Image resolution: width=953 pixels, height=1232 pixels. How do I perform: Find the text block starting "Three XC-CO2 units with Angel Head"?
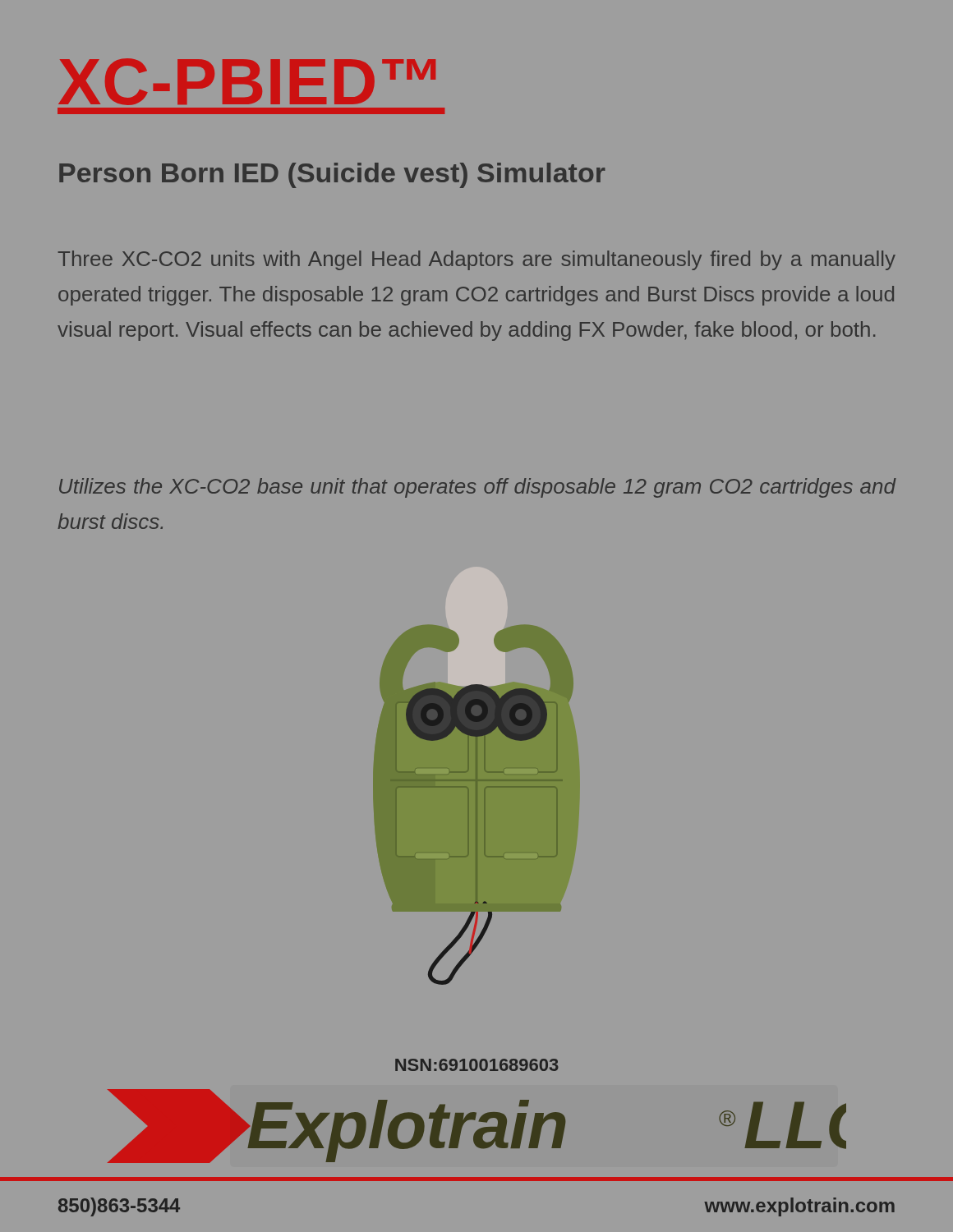click(476, 294)
